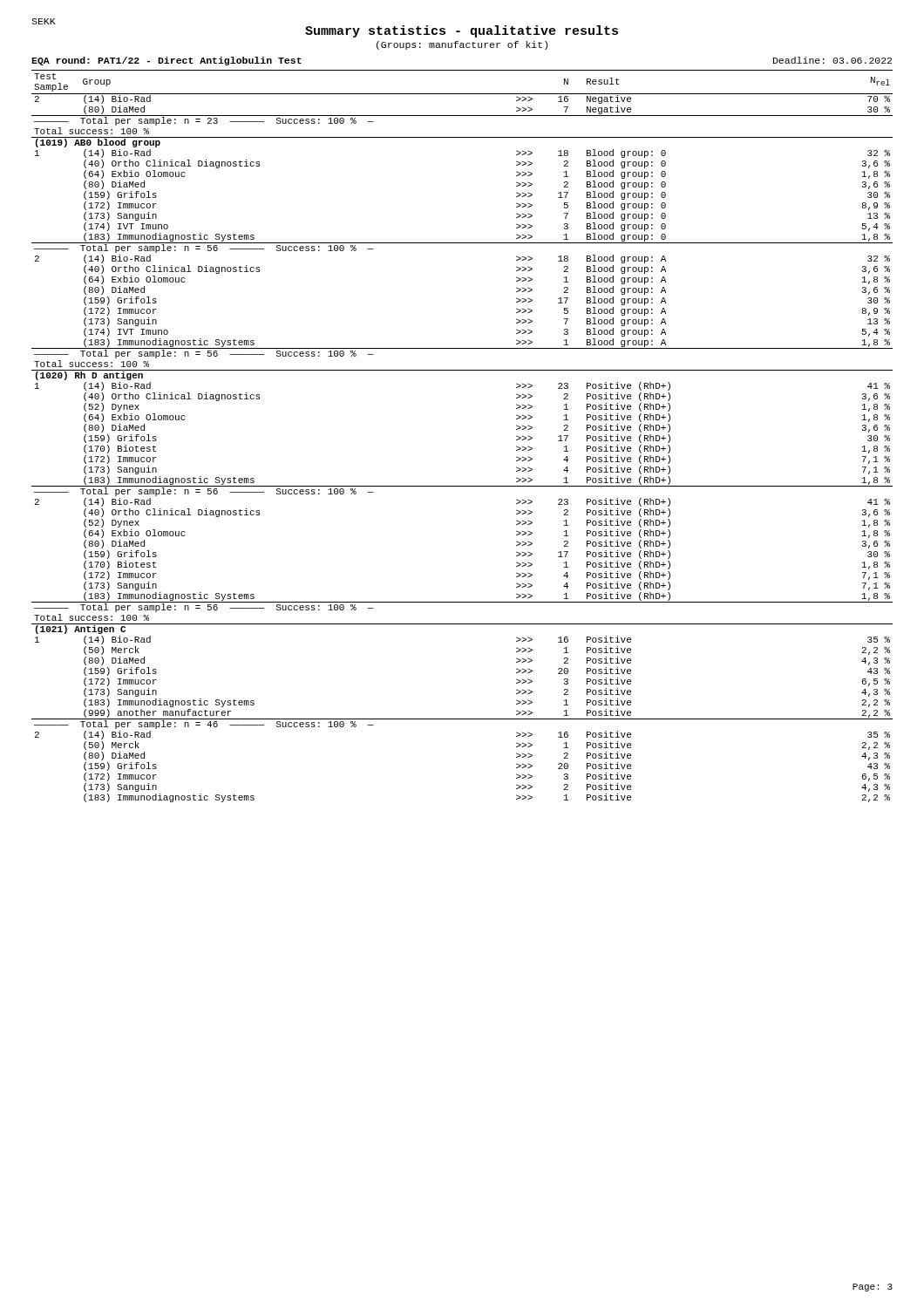Find the section header with the text "EQA round: PAT1/22"
Viewport: 924px width, 1308px height.
click(x=167, y=61)
